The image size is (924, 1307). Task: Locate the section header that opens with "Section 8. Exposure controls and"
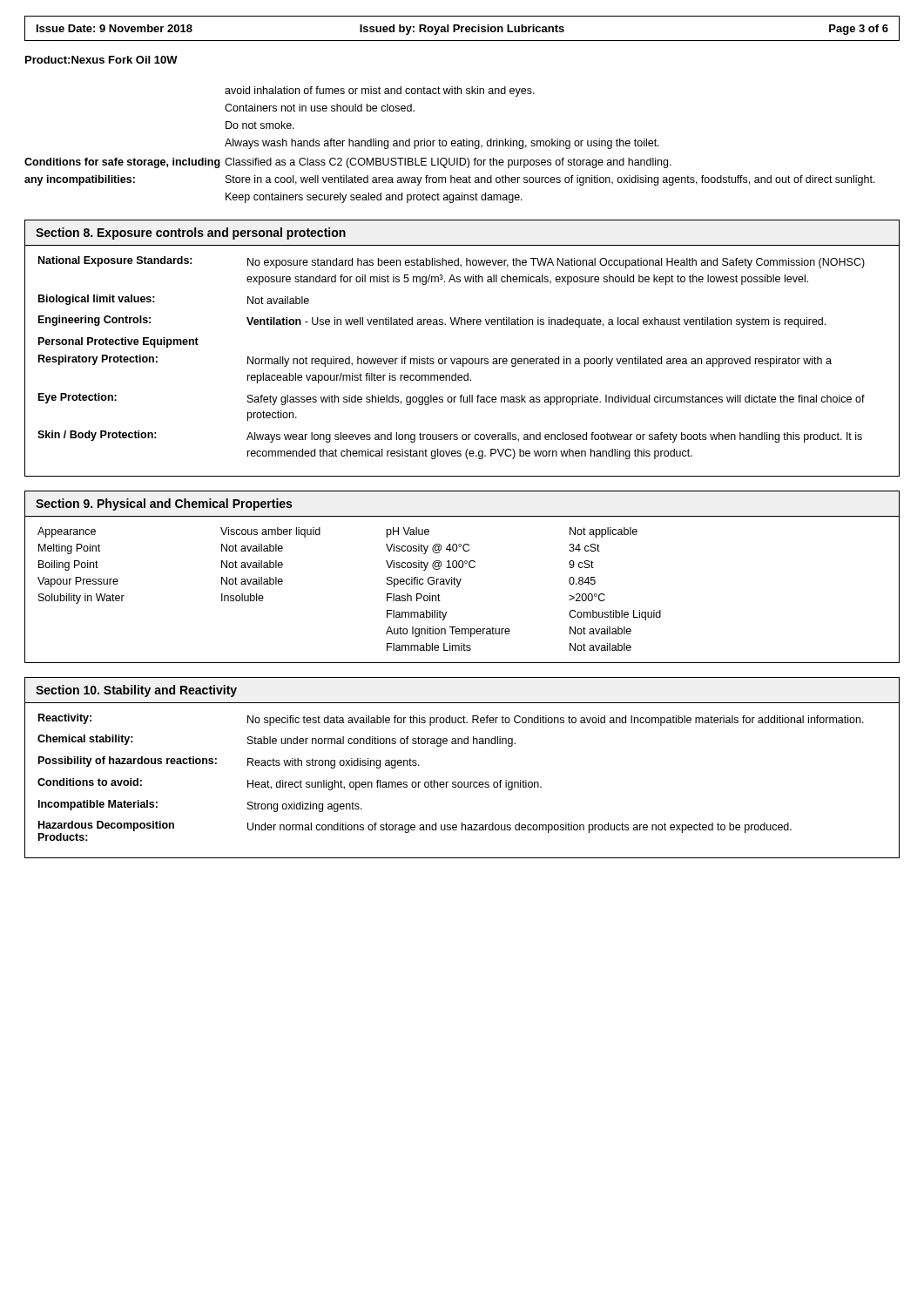(191, 233)
